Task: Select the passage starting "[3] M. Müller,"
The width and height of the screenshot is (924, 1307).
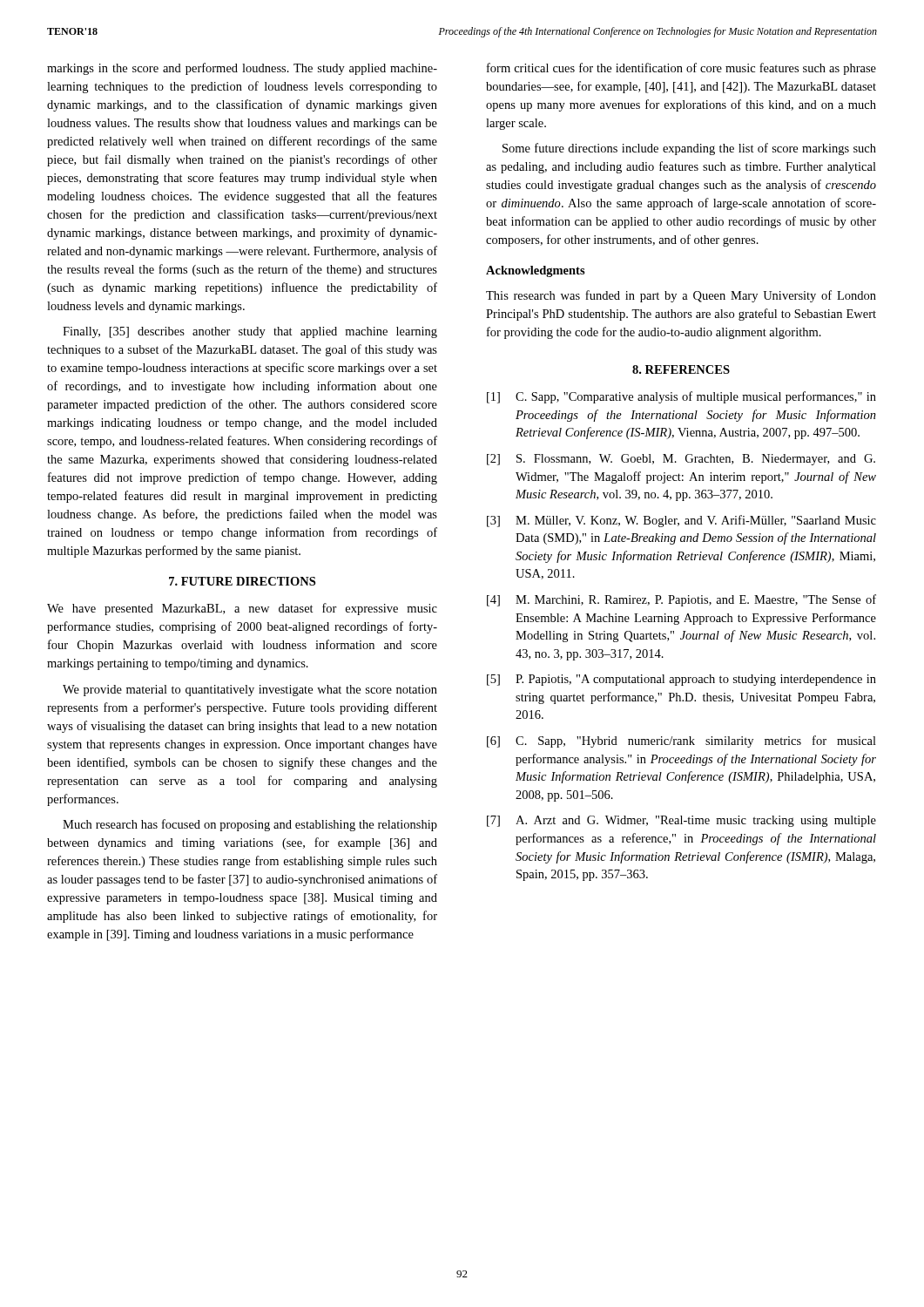Action: click(681, 547)
